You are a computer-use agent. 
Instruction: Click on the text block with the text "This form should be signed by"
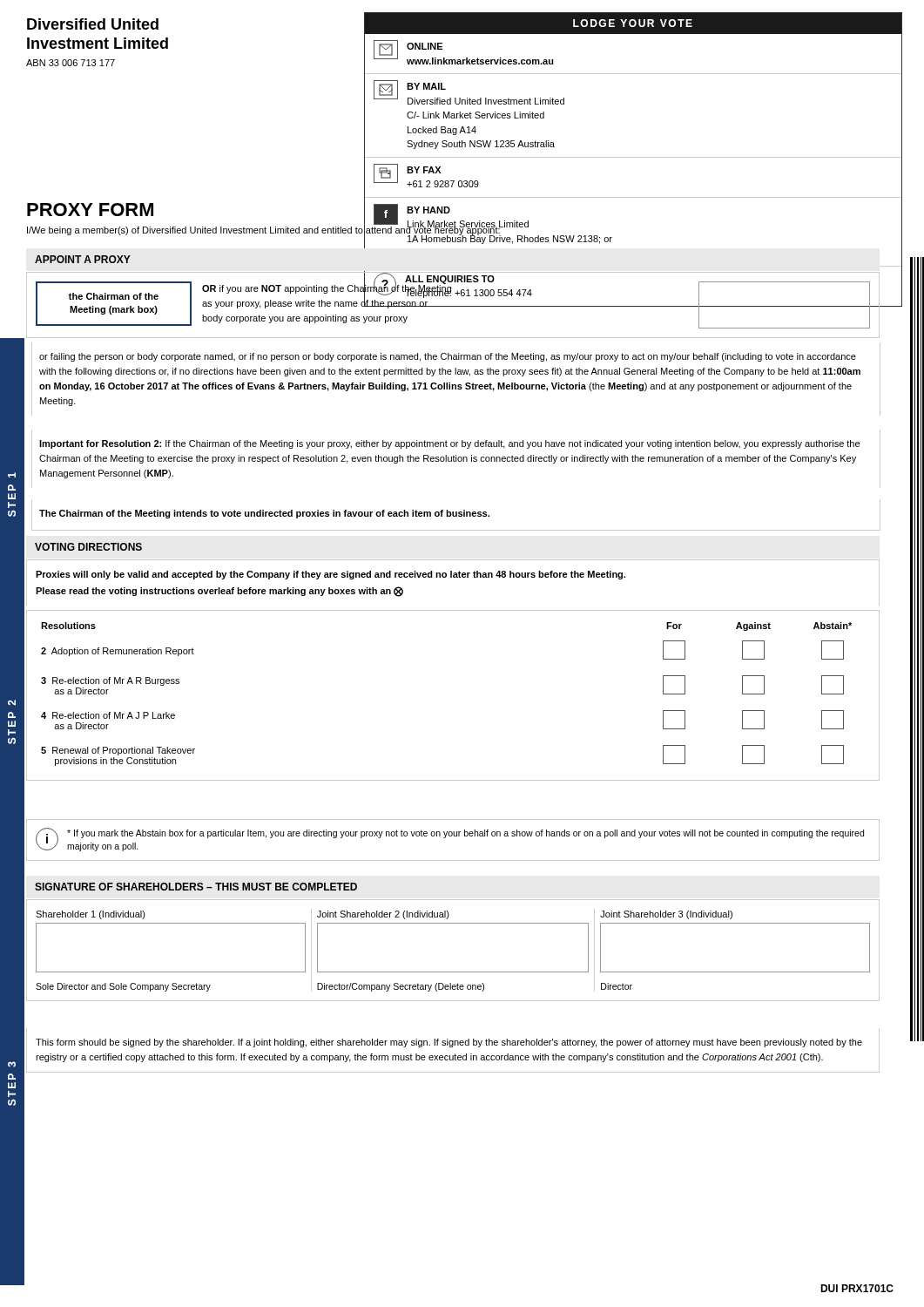449,1050
